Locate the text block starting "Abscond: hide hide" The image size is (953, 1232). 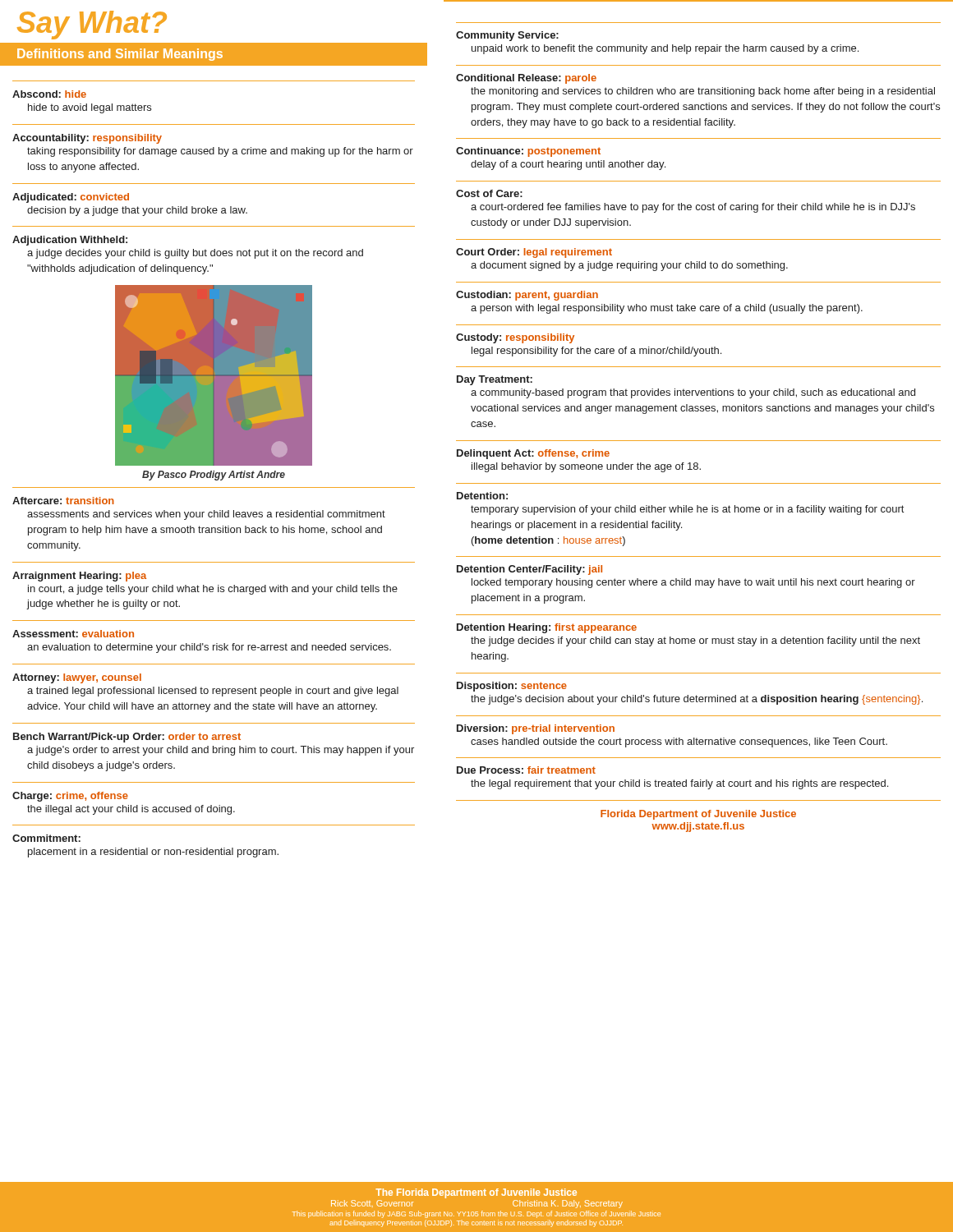click(49, 94)
